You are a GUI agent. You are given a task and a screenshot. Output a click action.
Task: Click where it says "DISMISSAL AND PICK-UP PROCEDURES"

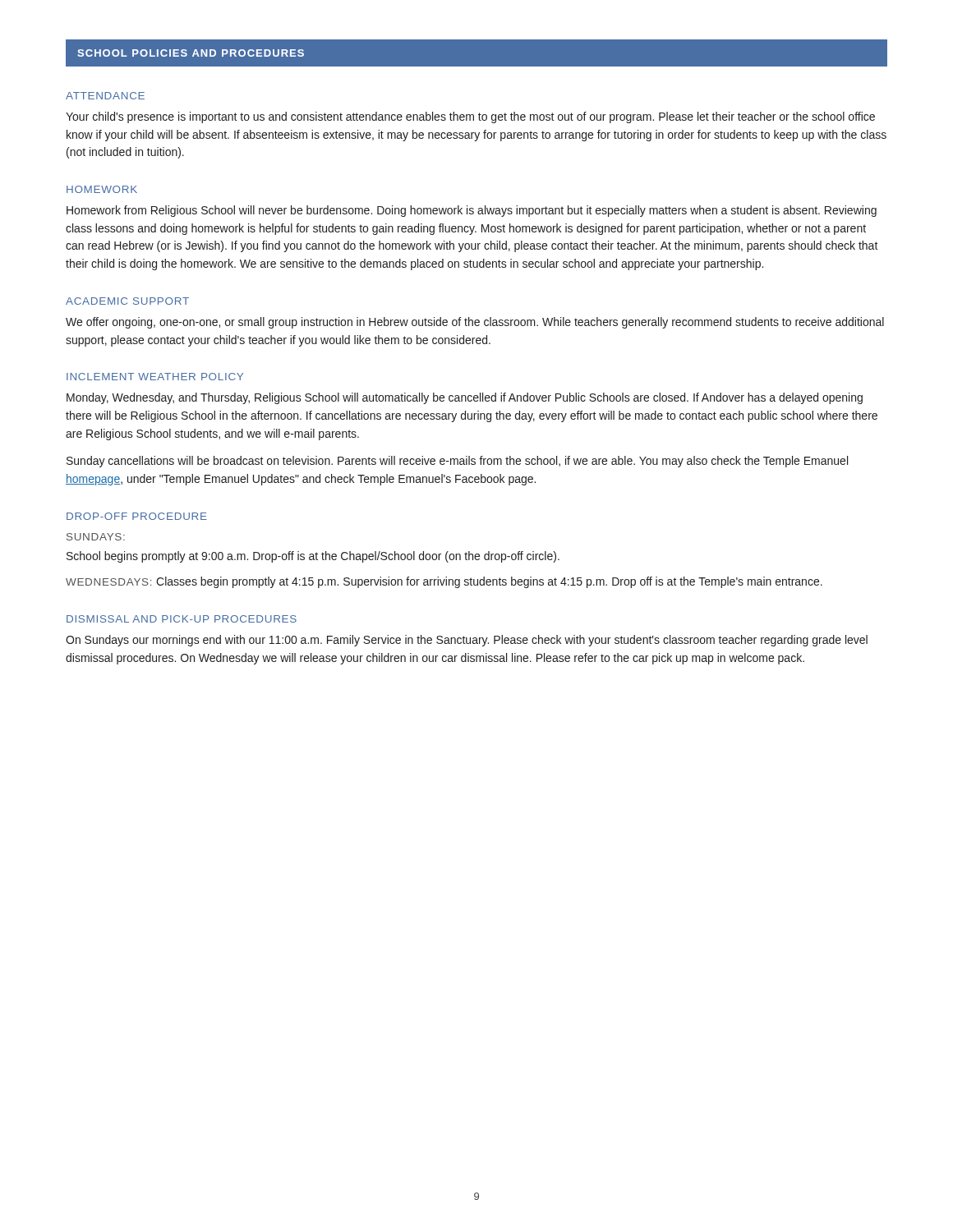coord(182,619)
